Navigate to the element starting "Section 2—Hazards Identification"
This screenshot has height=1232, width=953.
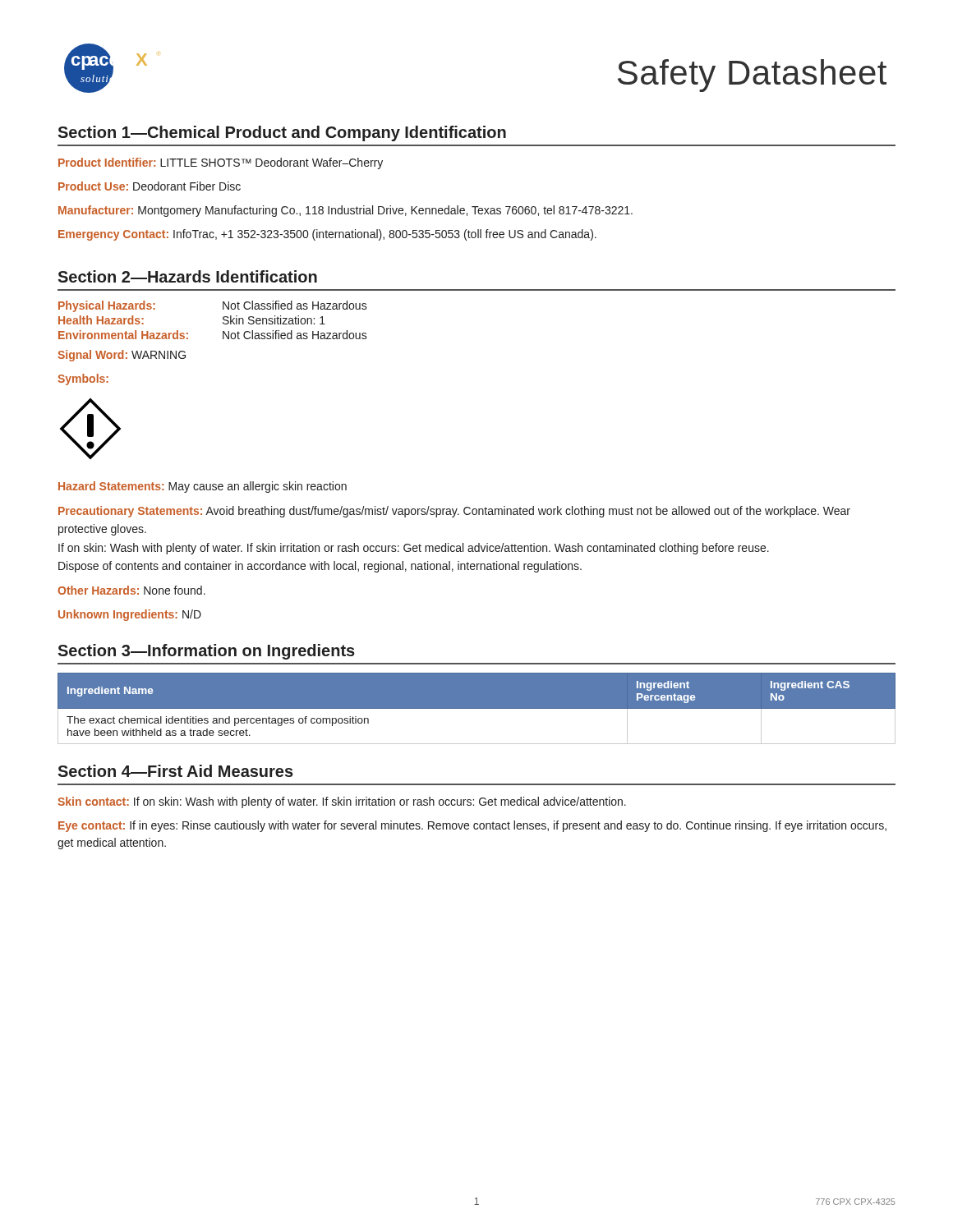click(x=188, y=277)
